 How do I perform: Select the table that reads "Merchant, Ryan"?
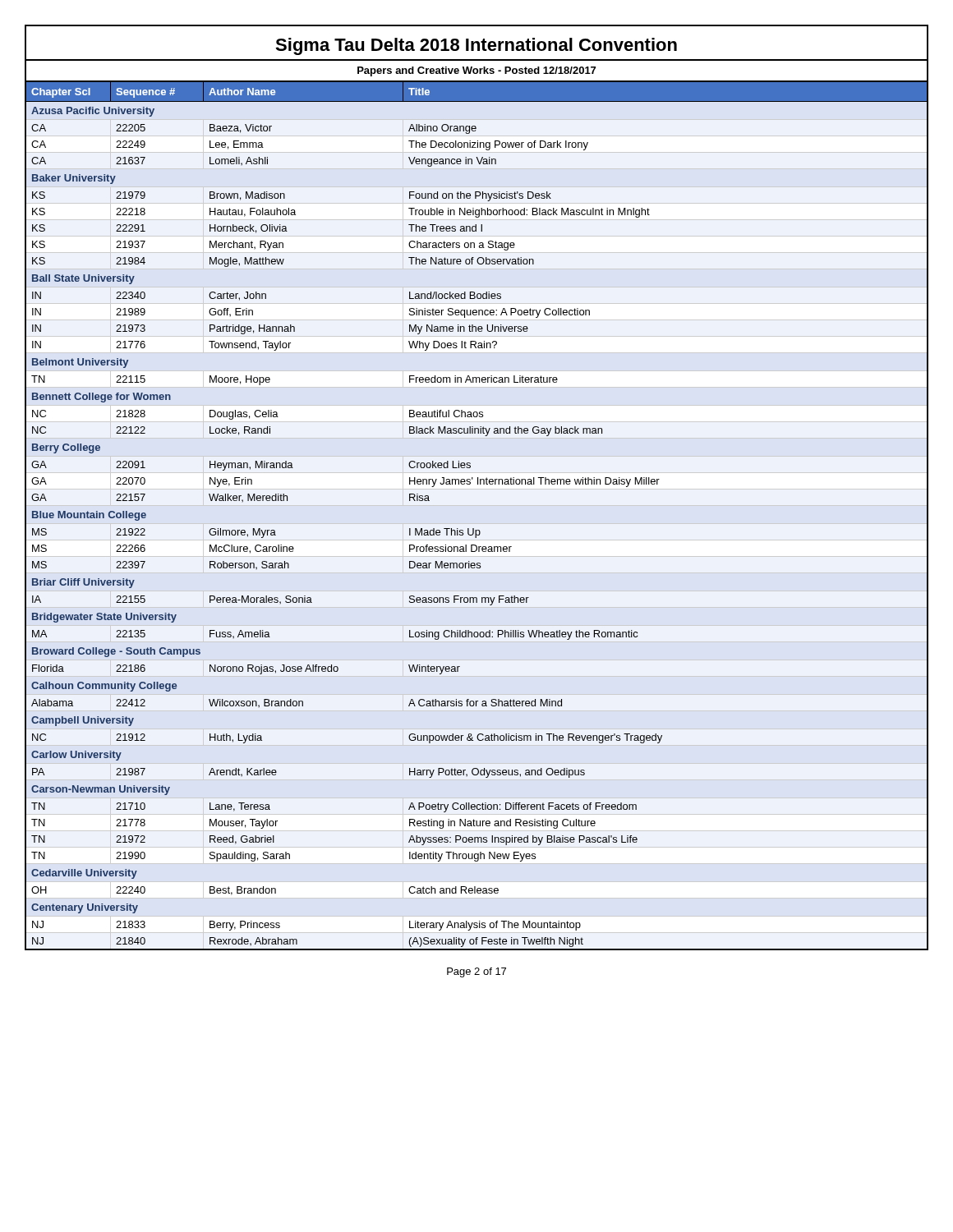point(476,515)
